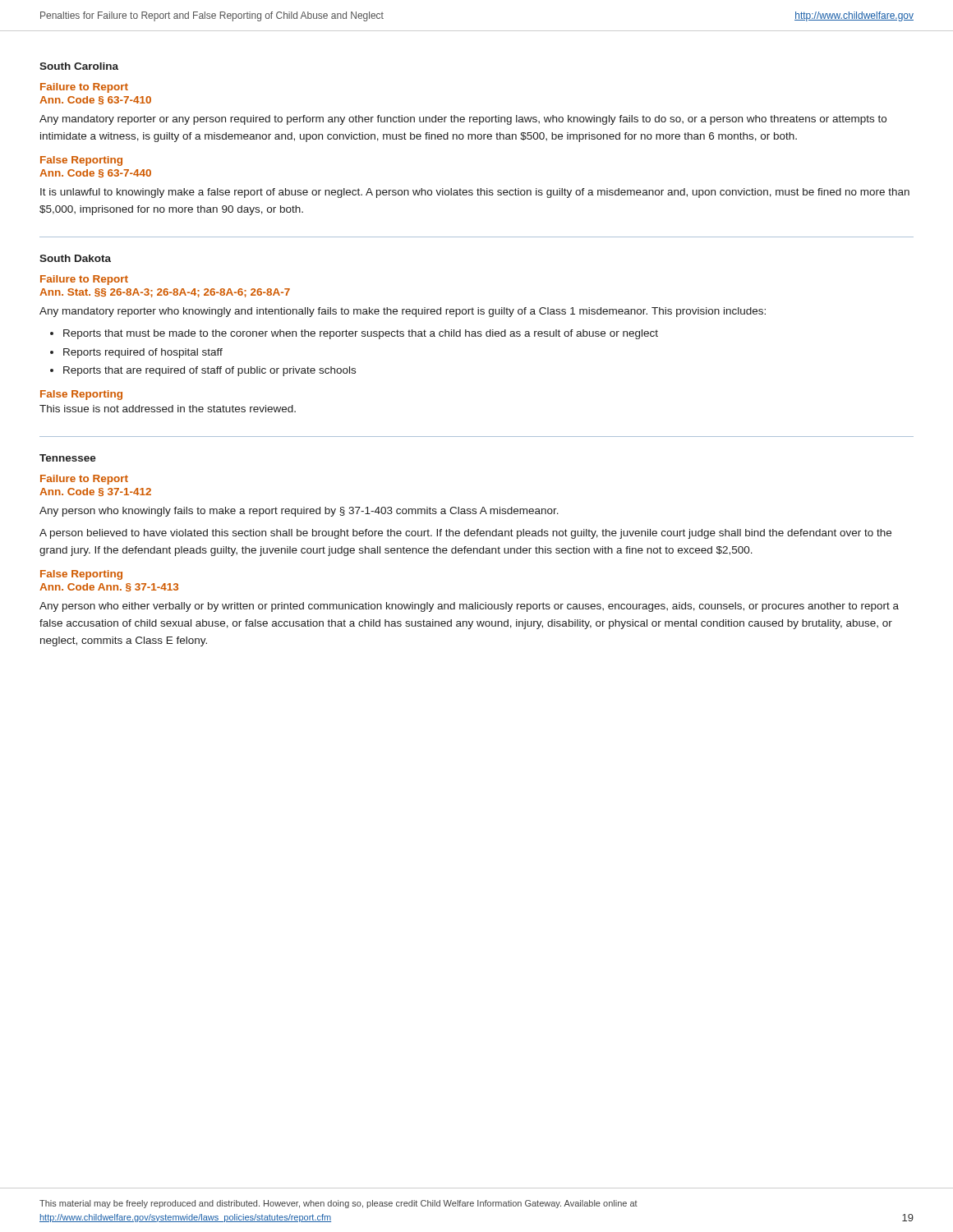The image size is (953, 1232).
Task: Navigate to the text starting "Failure to Report Ann. Stat. §§ 26-8A-3;"
Action: pyautogui.click(x=84, y=280)
